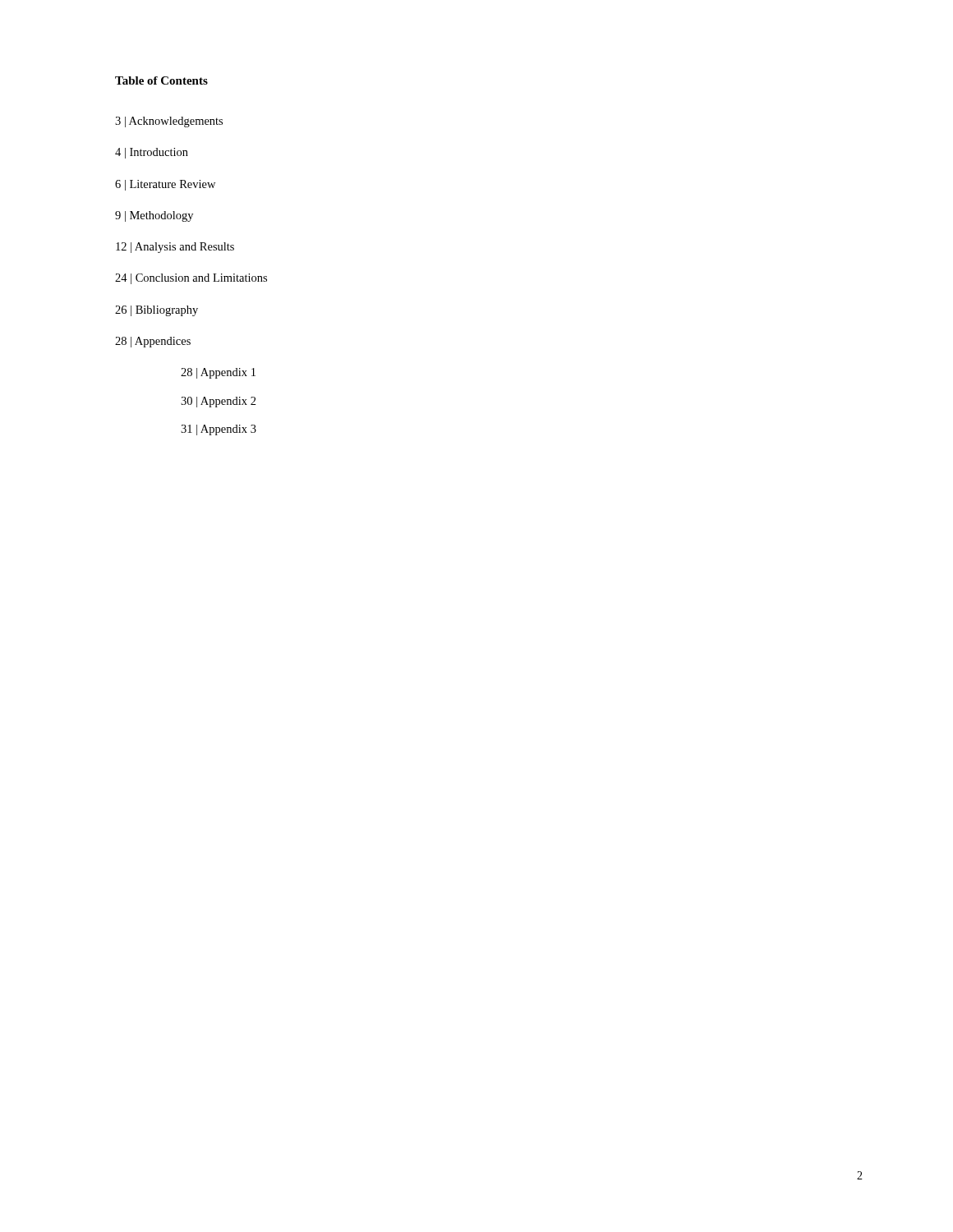The width and height of the screenshot is (953, 1232).
Task: Where does it say "24 | Conclusion and Limitations"?
Action: click(191, 278)
